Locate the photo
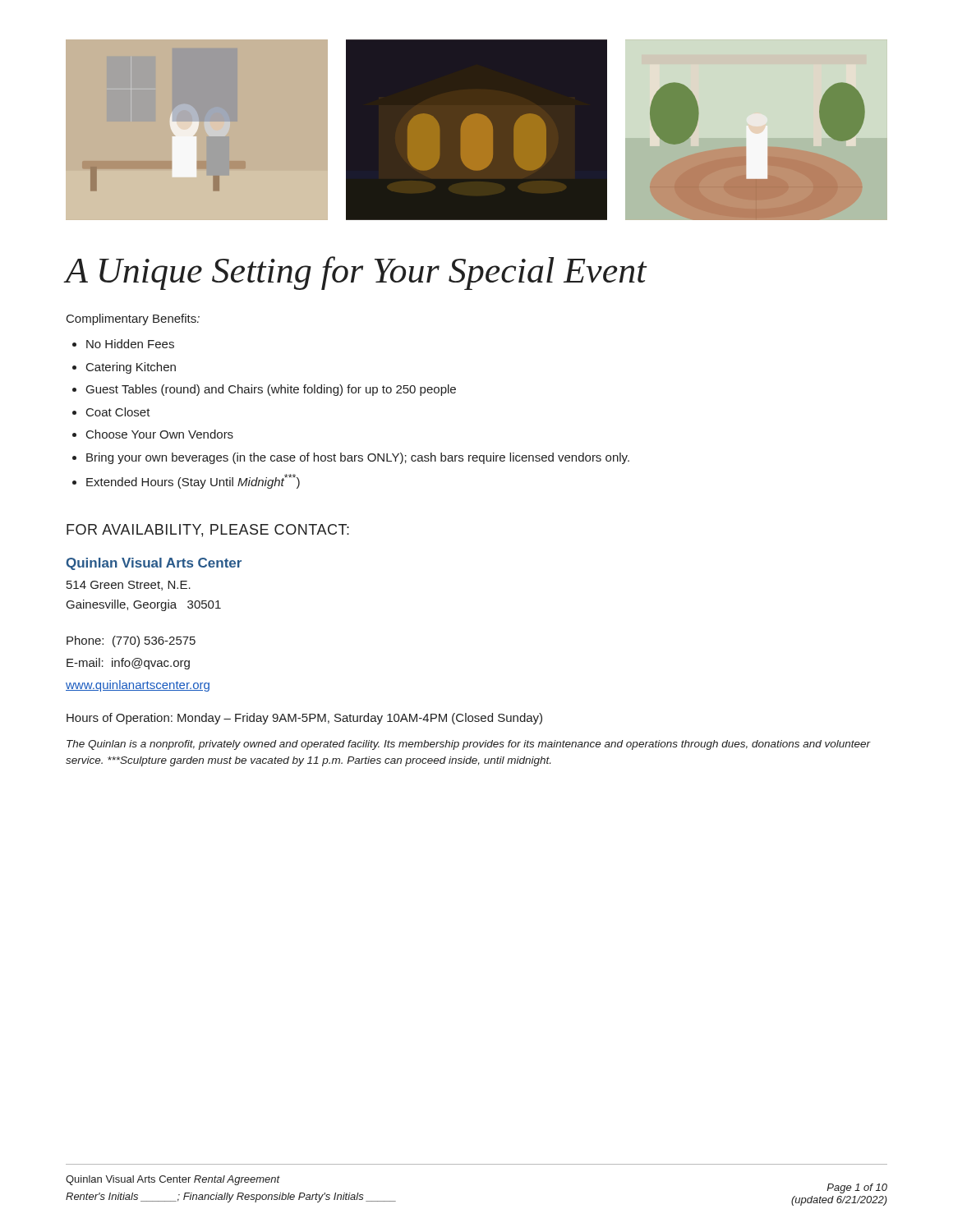Viewport: 953px width, 1232px height. (476, 130)
